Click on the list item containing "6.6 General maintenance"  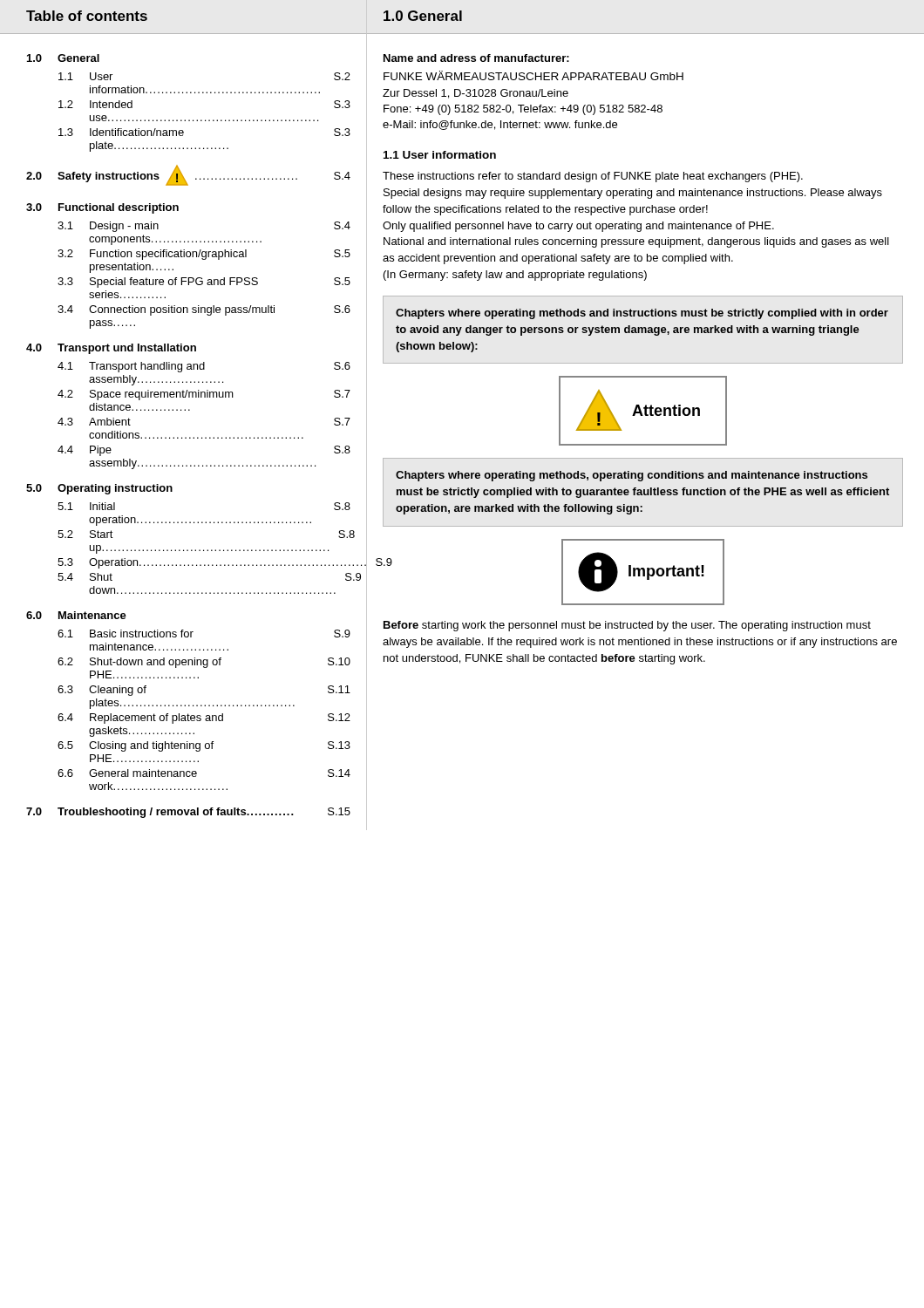(204, 780)
